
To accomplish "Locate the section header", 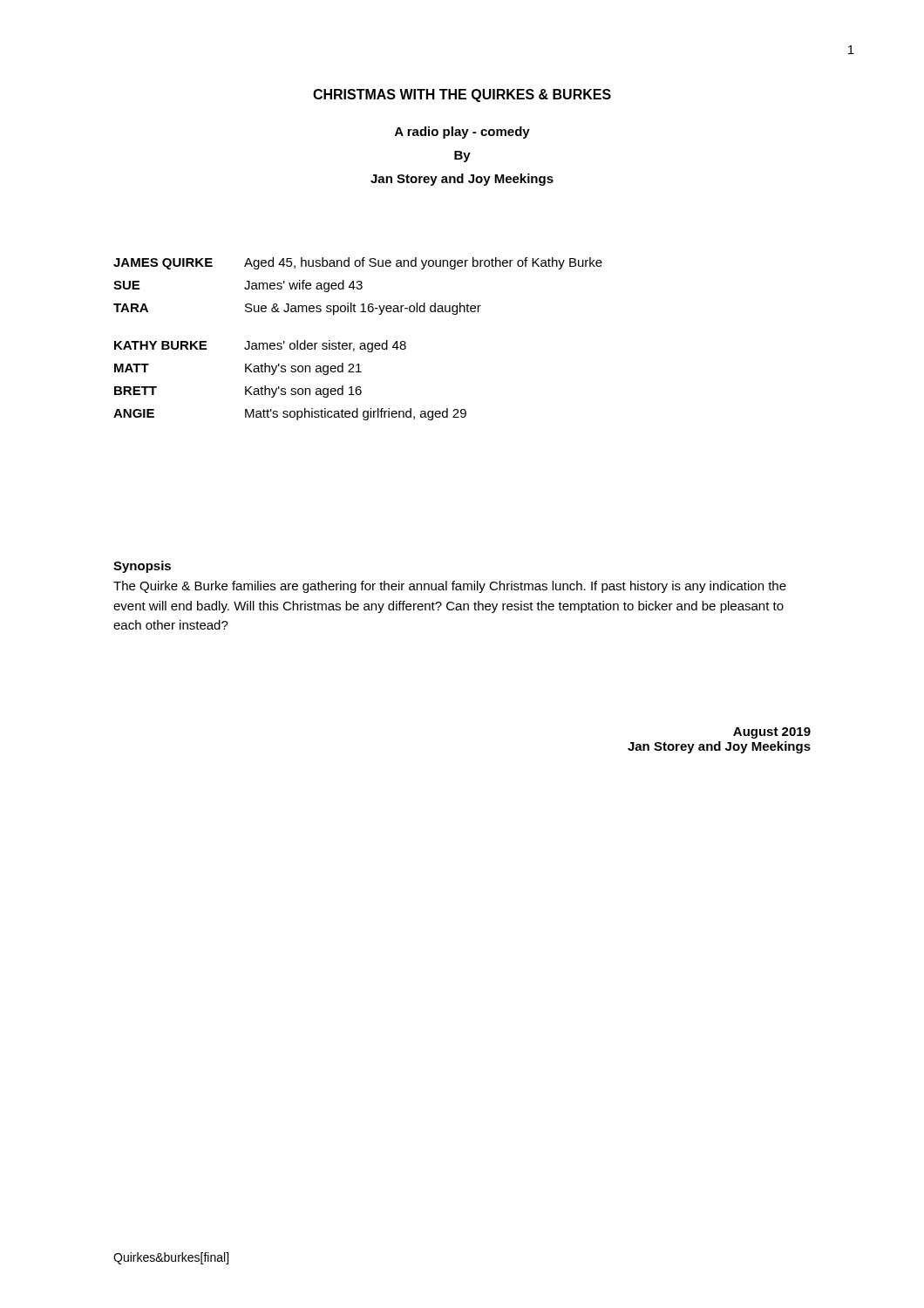I will [142, 566].
